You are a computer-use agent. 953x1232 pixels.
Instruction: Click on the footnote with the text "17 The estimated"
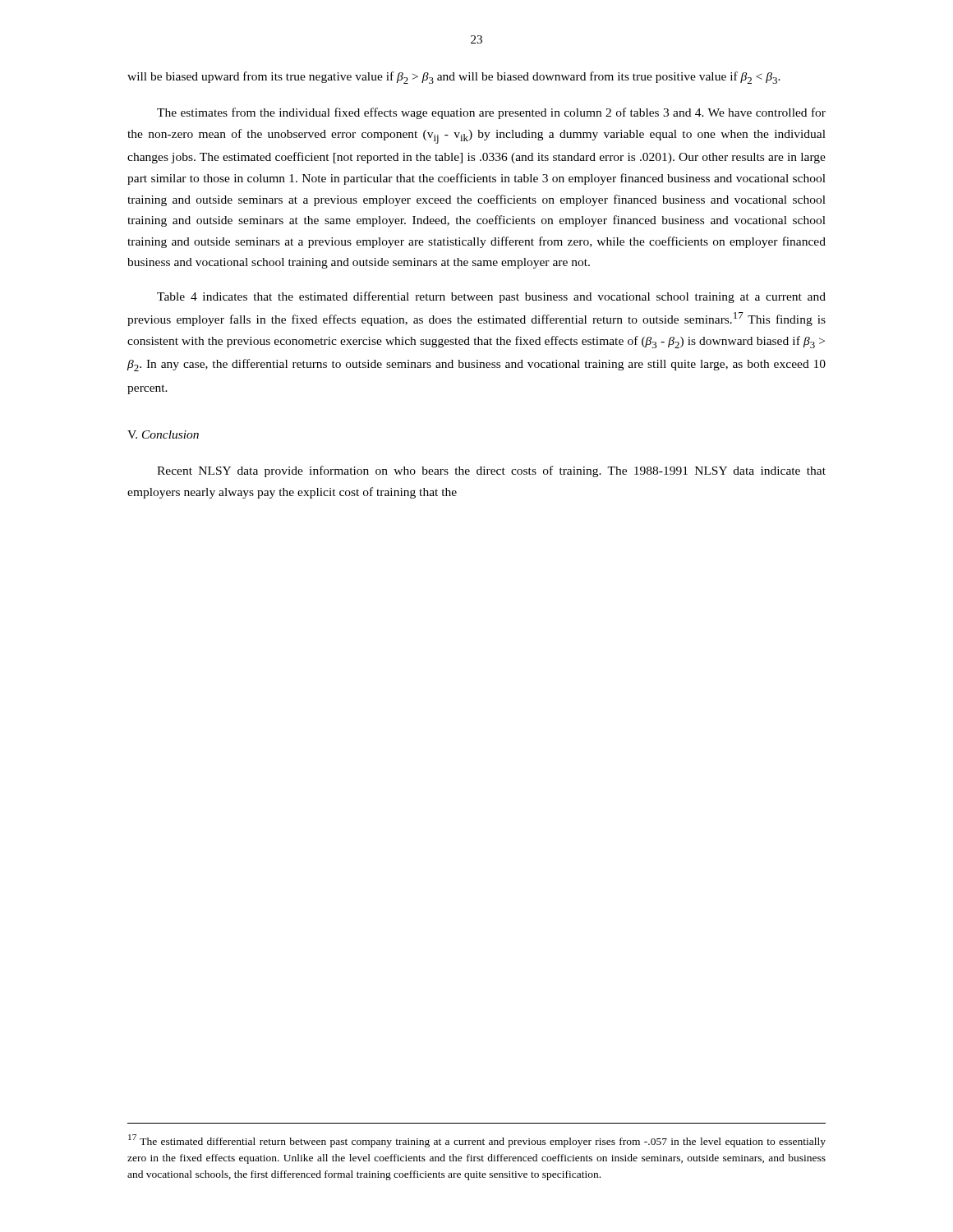tap(476, 1156)
